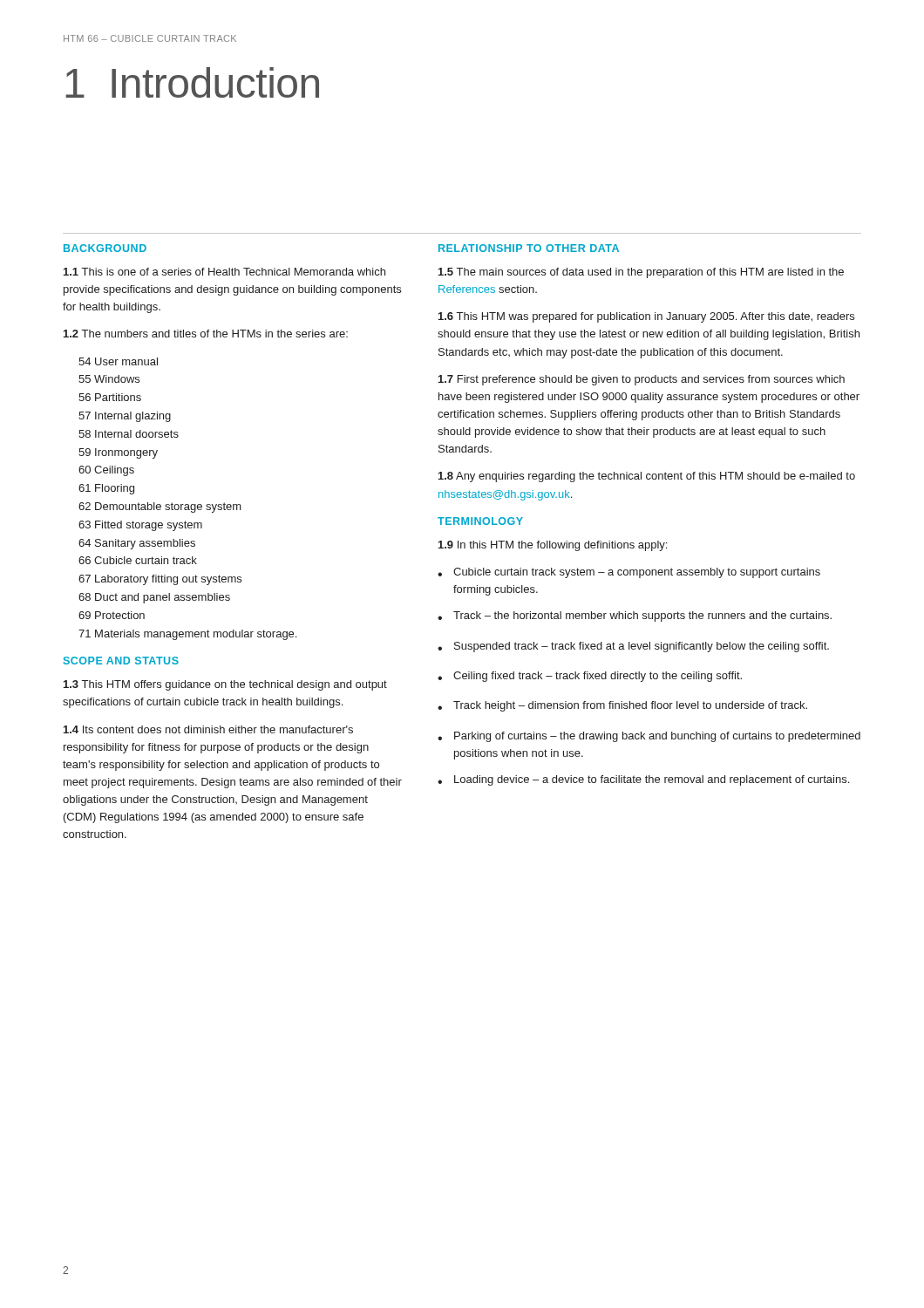Where is the passage that starts "• Cubicle curtain track system –"?
This screenshot has height=1308, width=924.
pos(649,581)
